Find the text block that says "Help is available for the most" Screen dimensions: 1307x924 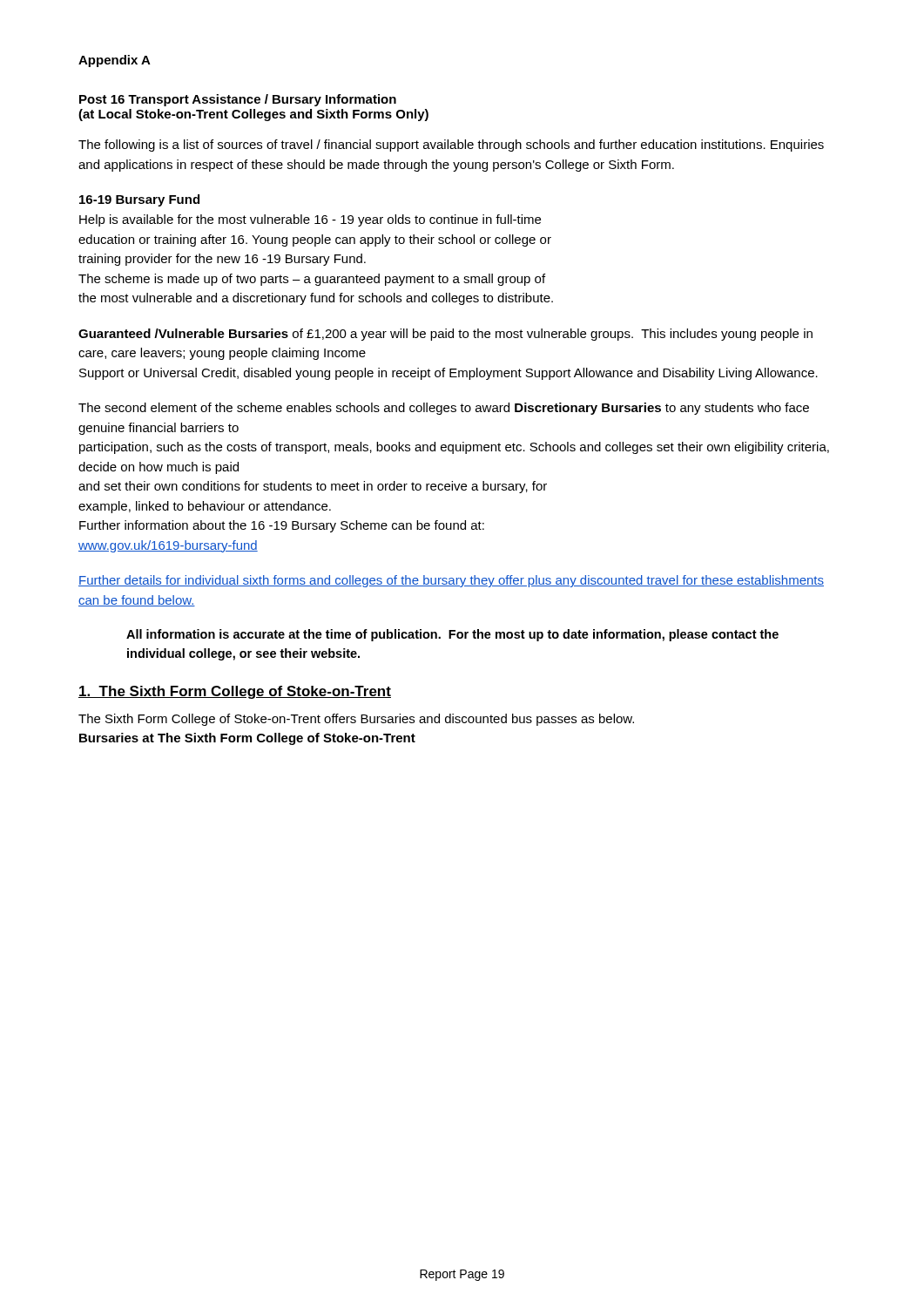(x=316, y=258)
